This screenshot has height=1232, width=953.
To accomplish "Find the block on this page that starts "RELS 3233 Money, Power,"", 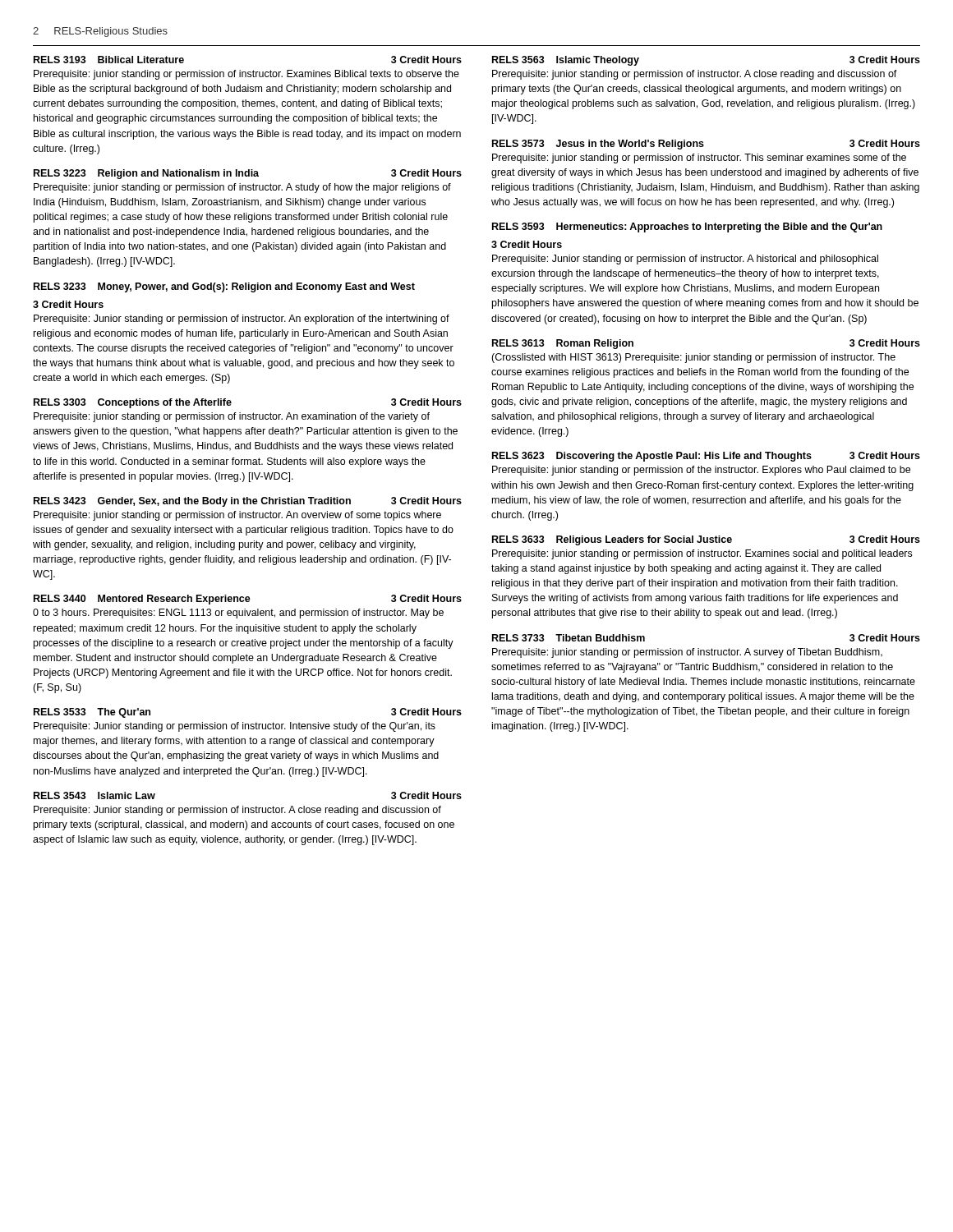I will coord(247,333).
